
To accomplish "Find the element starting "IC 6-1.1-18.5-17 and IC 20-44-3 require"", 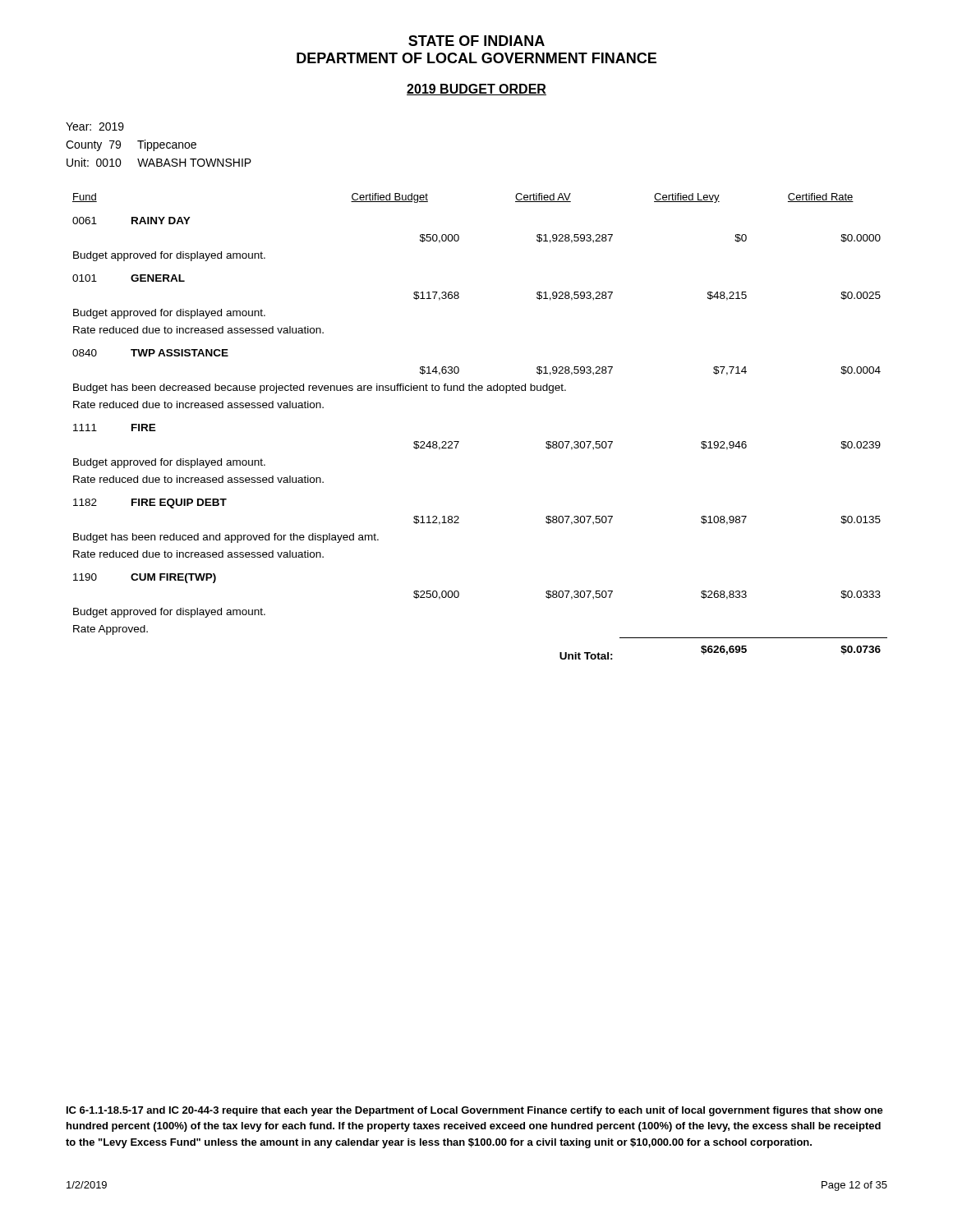I will pos(474,1126).
